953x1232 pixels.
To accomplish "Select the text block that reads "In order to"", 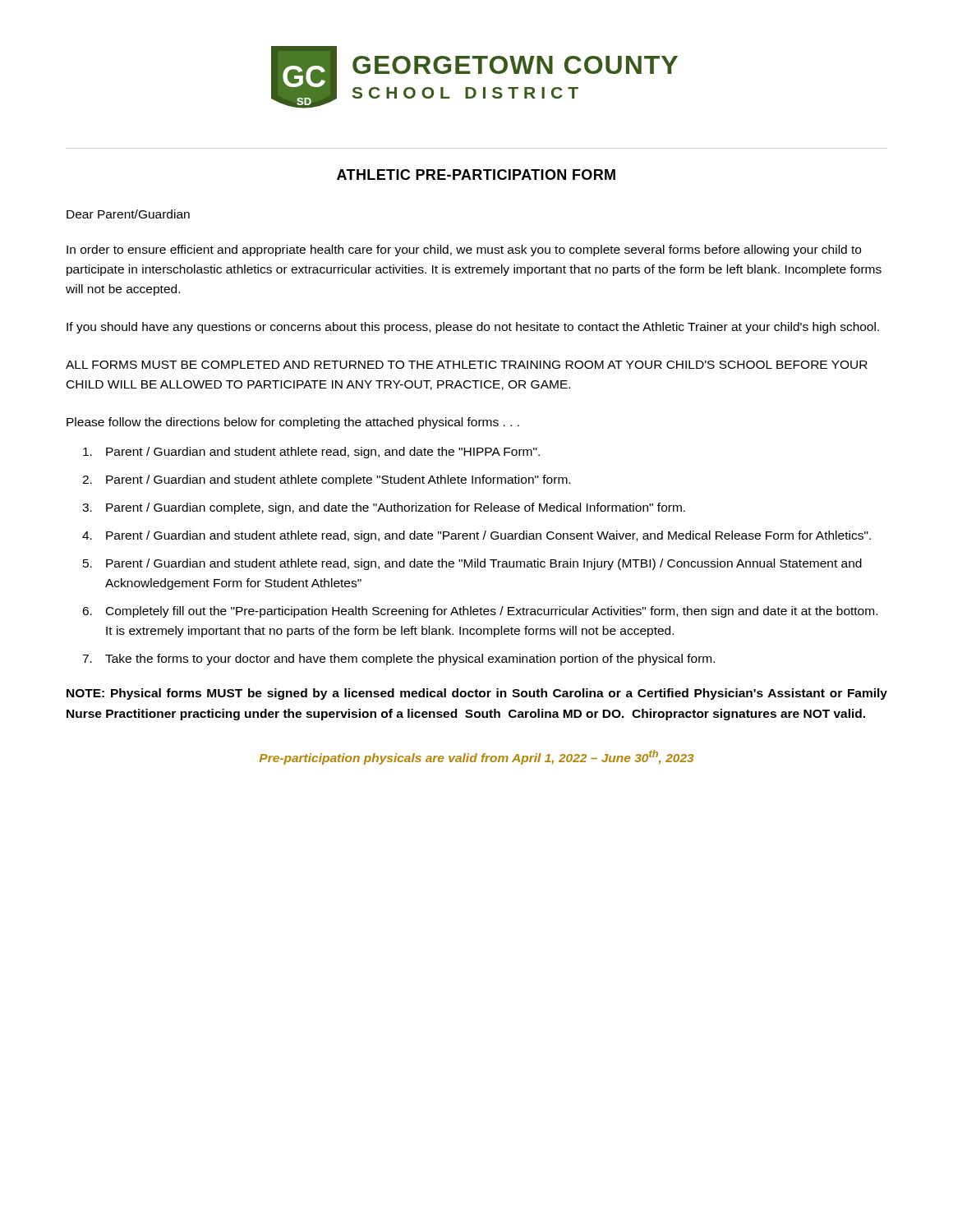I will pyautogui.click(x=474, y=269).
